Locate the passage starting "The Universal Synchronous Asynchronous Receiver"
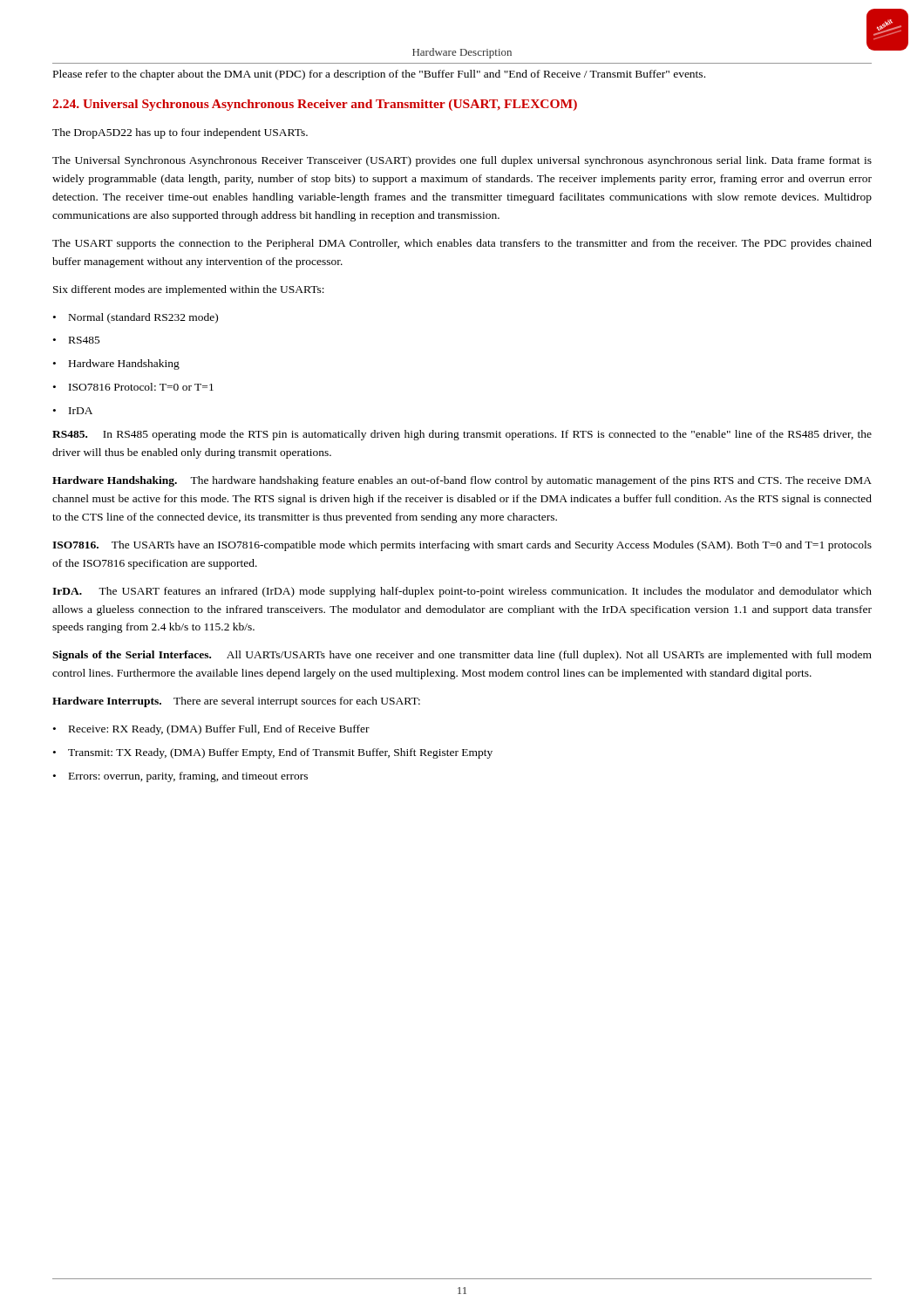Image resolution: width=924 pixels, height=1308 pixels. 462,187
